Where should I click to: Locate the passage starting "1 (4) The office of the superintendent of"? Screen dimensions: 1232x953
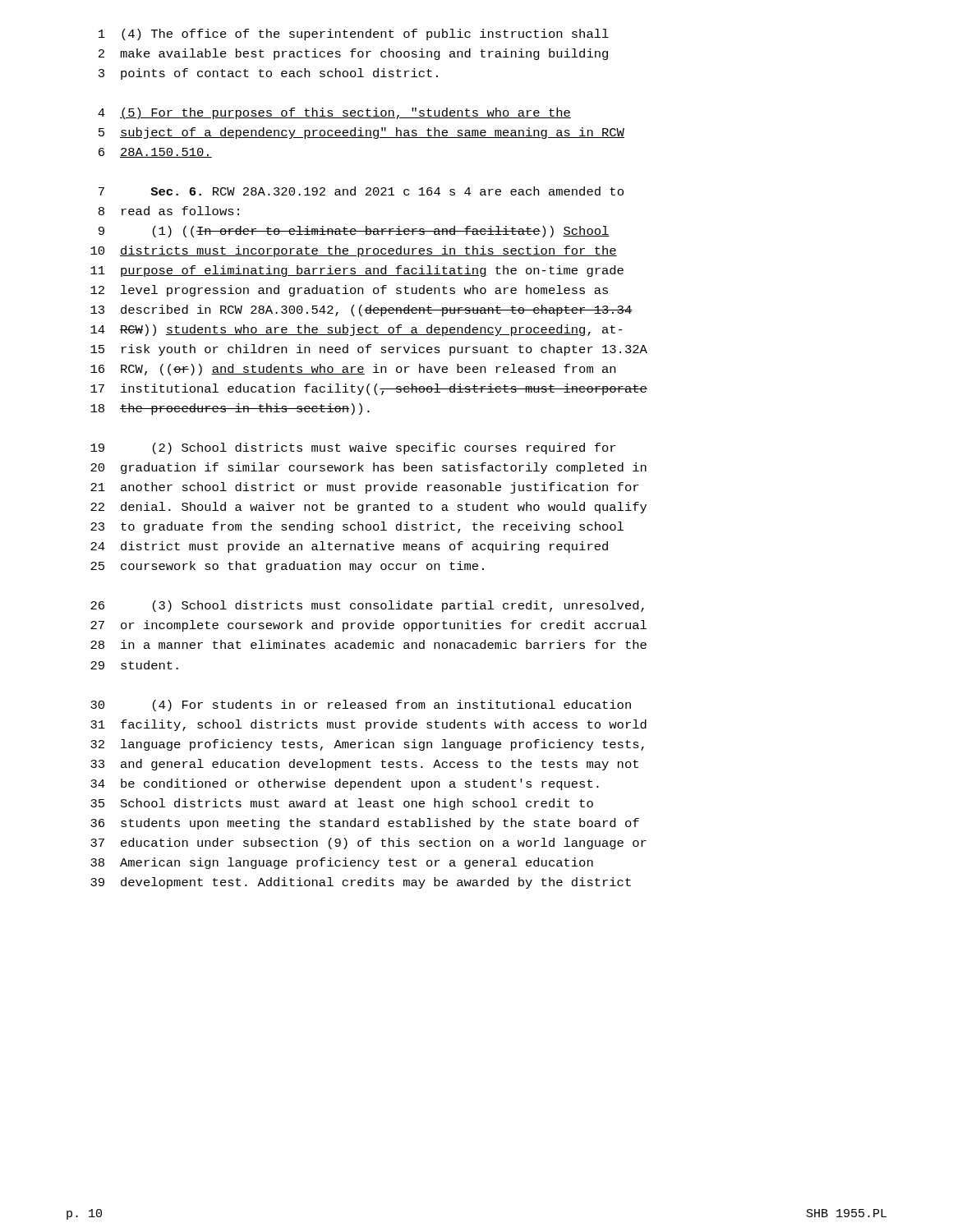pyautogui.click(x=476, y=54)
